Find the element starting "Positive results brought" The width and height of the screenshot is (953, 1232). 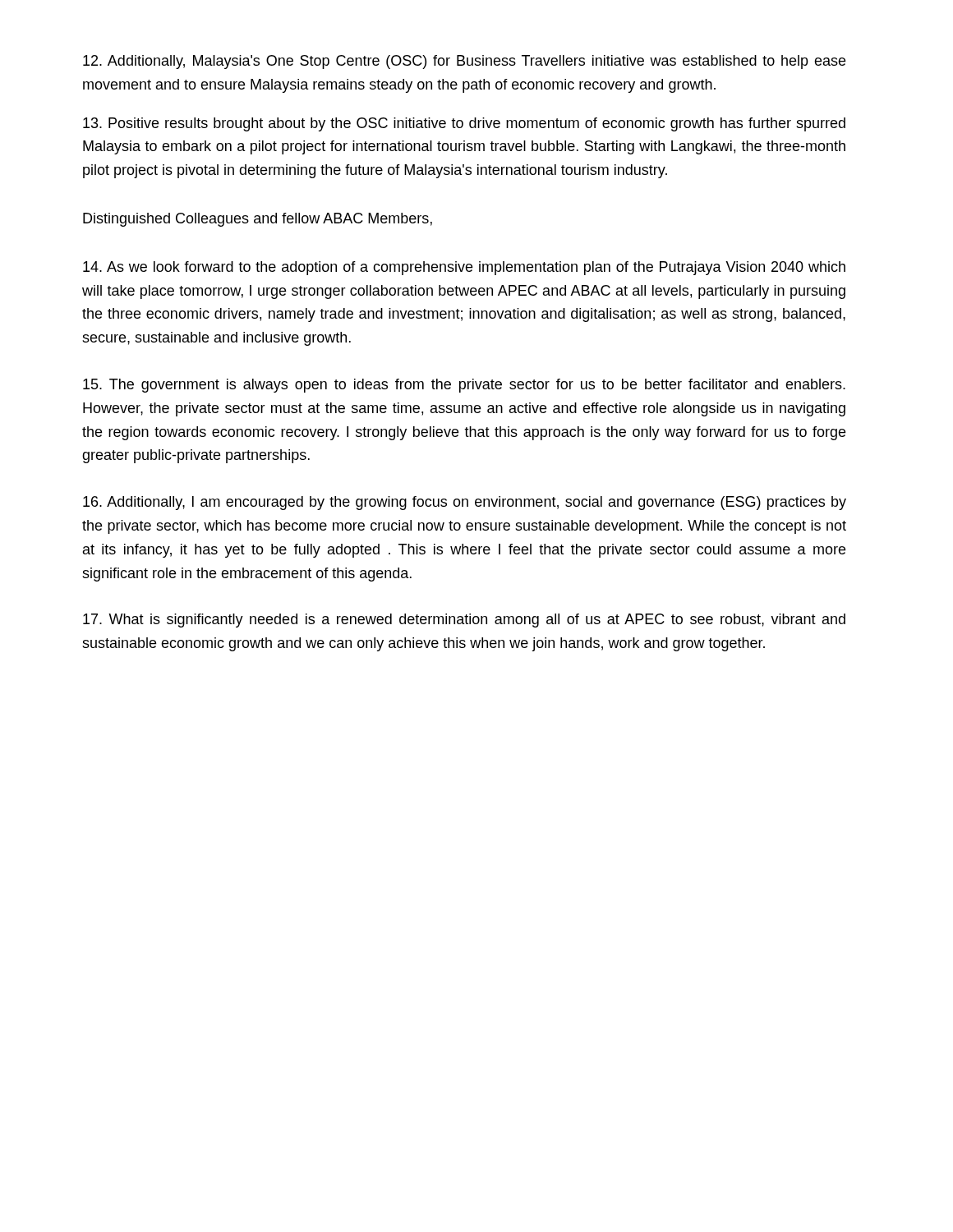(x=464, y=147)
